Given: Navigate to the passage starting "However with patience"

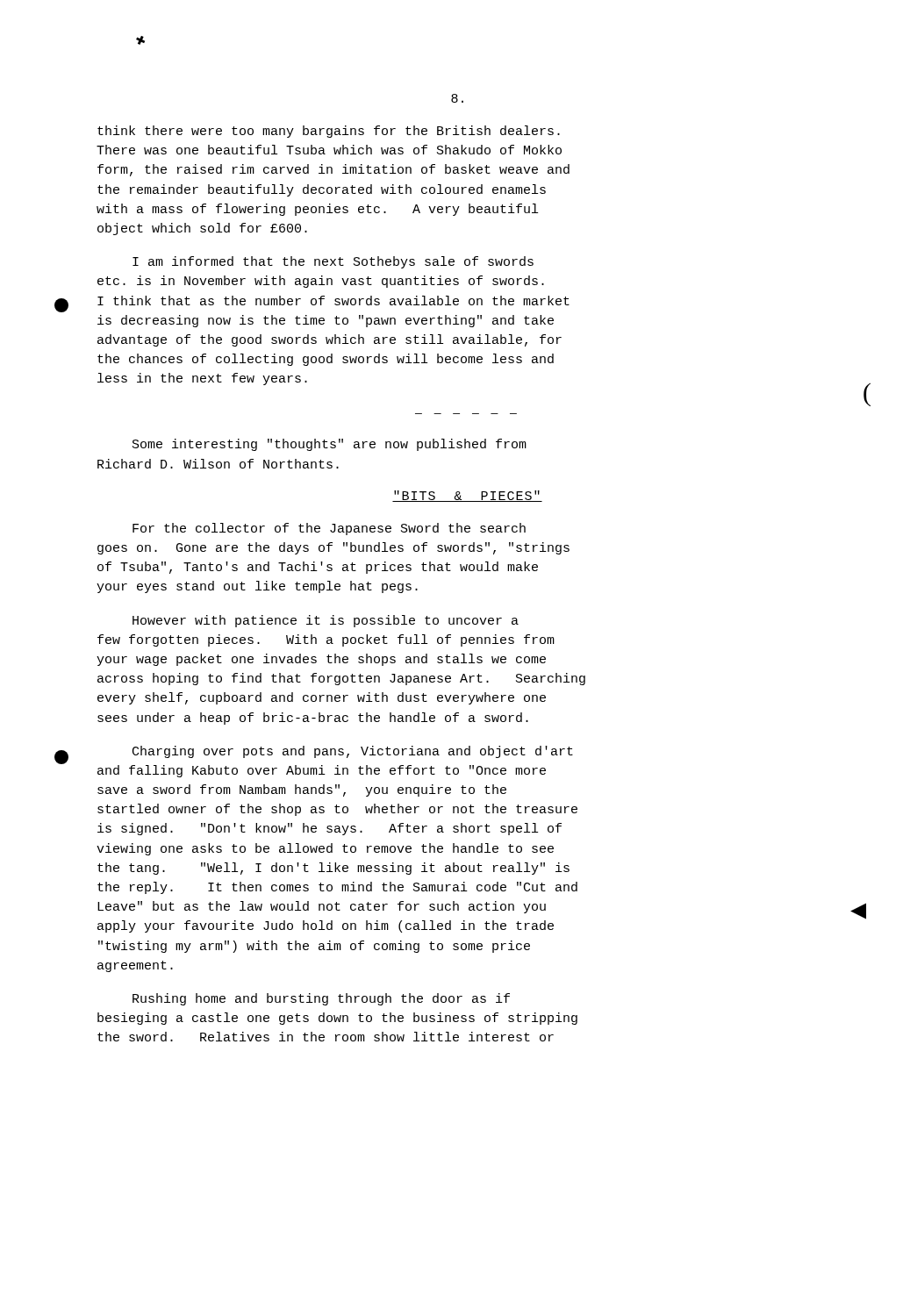Looking at the screenshot, I should 341,670.
